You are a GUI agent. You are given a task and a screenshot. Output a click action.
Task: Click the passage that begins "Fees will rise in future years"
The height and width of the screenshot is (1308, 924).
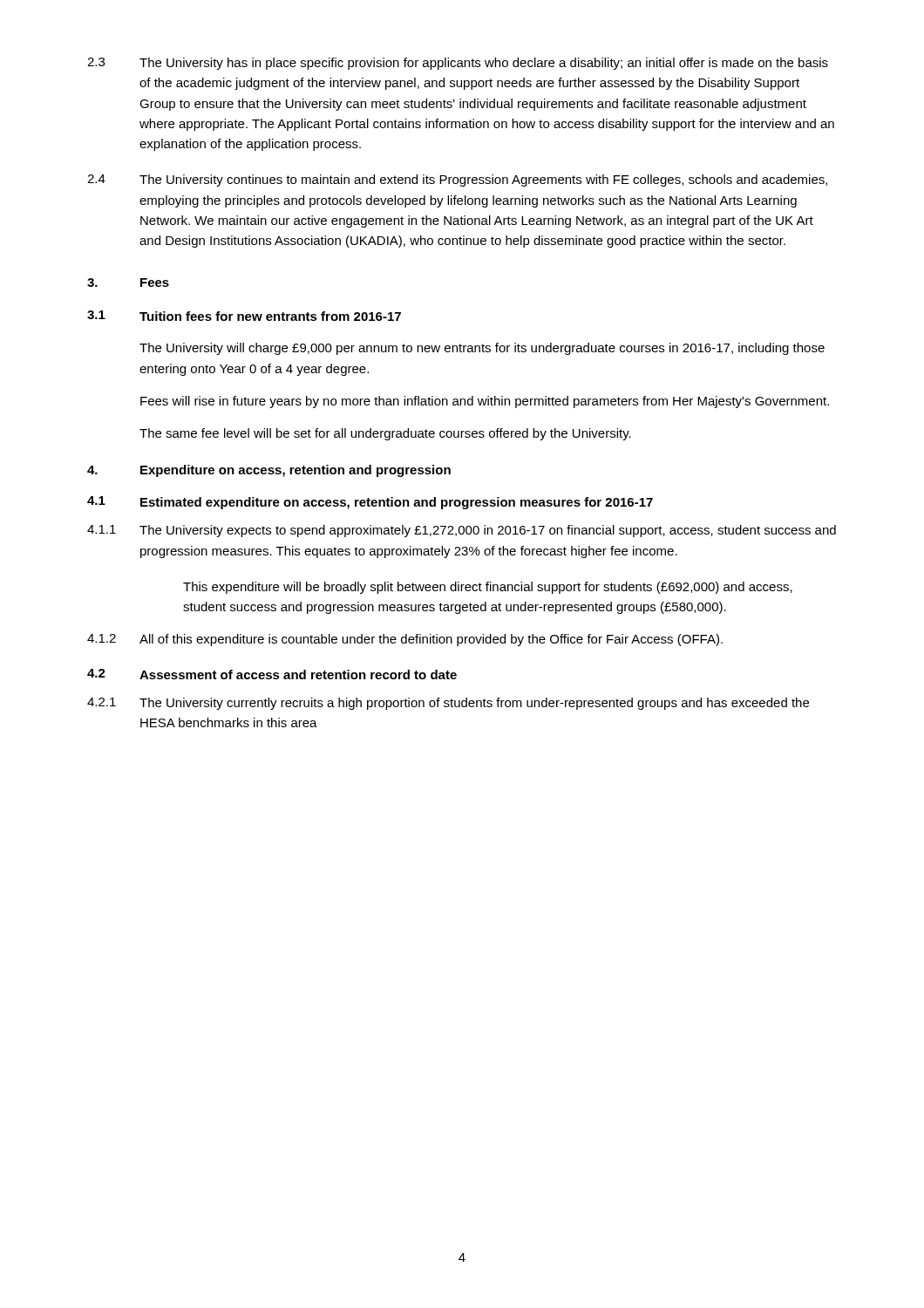coord(485,400)
